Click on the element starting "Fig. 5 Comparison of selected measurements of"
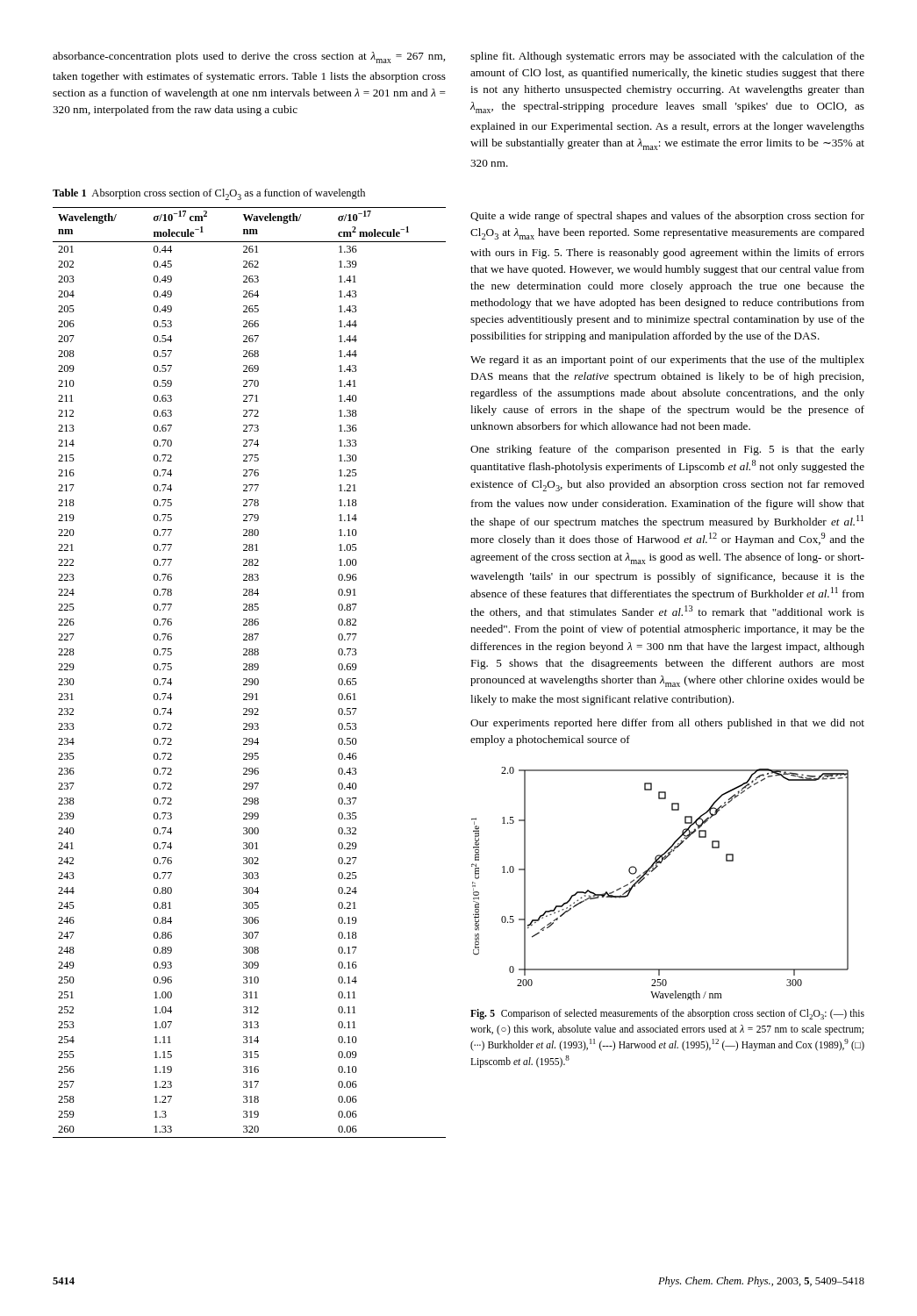Viewport: 917px width, 1316px height. click(x=667, y=1037)
